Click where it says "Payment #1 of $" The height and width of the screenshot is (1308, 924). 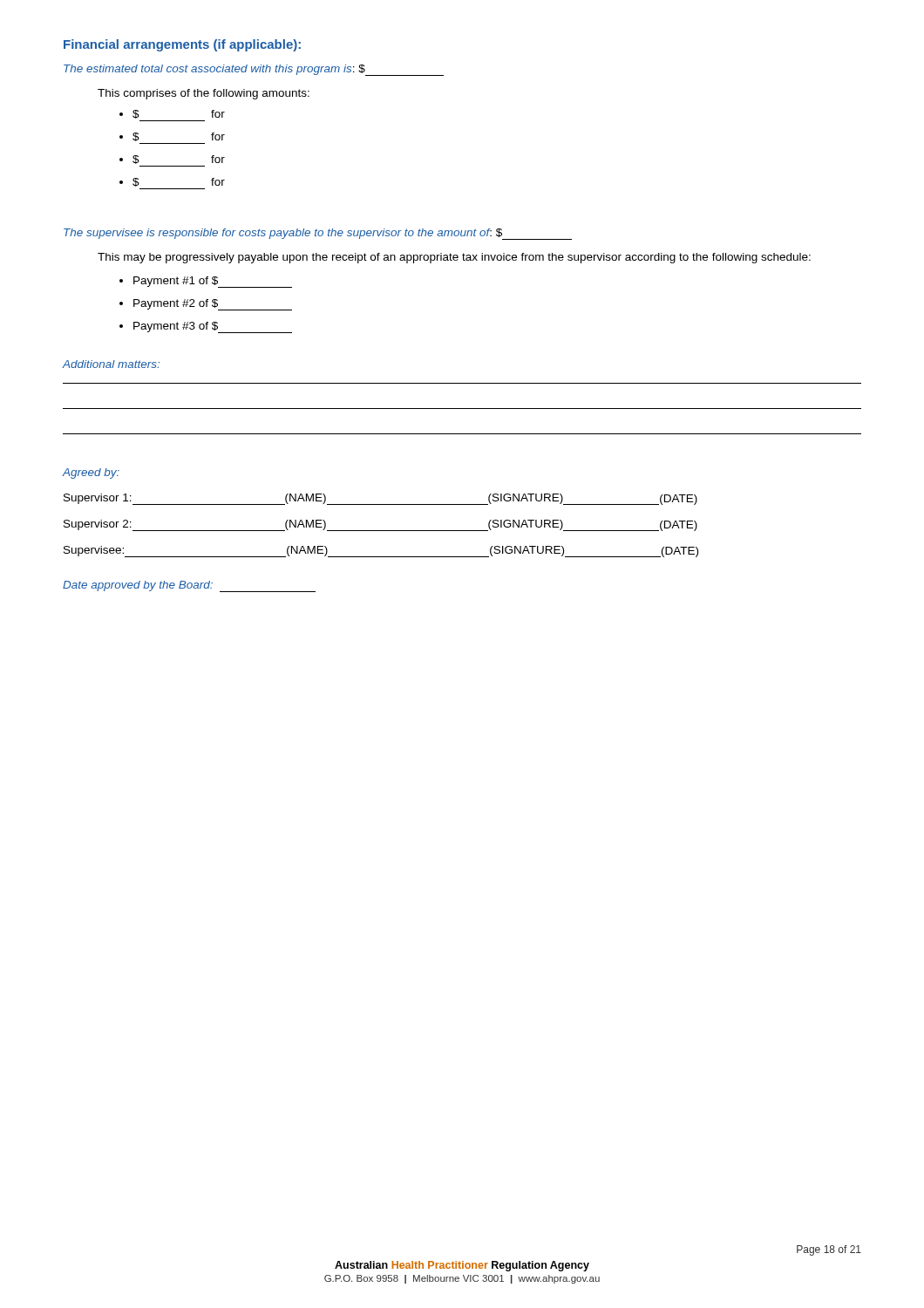click(x=212, y=280)
